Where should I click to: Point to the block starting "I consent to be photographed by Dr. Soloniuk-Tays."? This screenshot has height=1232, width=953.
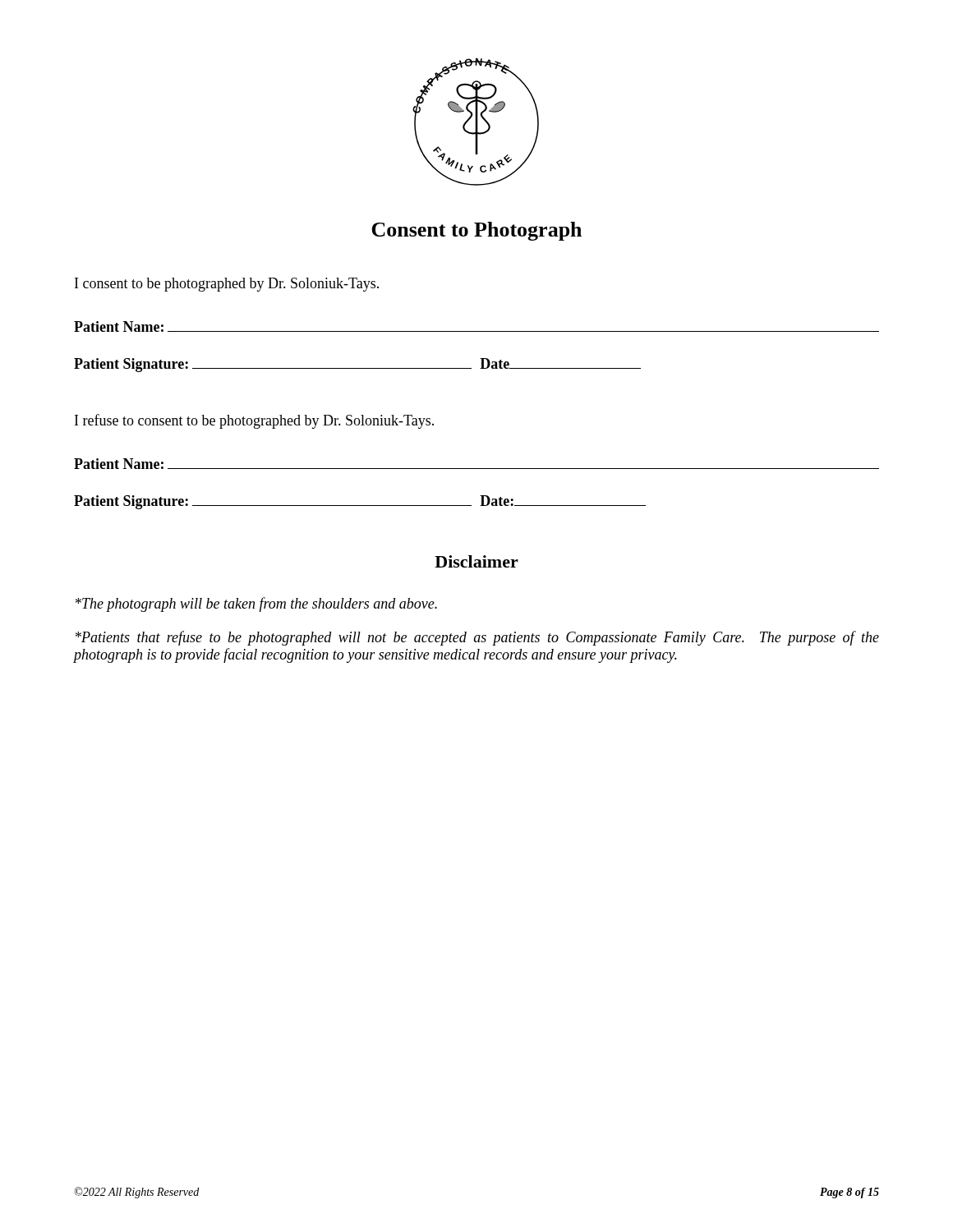[227, 283]
